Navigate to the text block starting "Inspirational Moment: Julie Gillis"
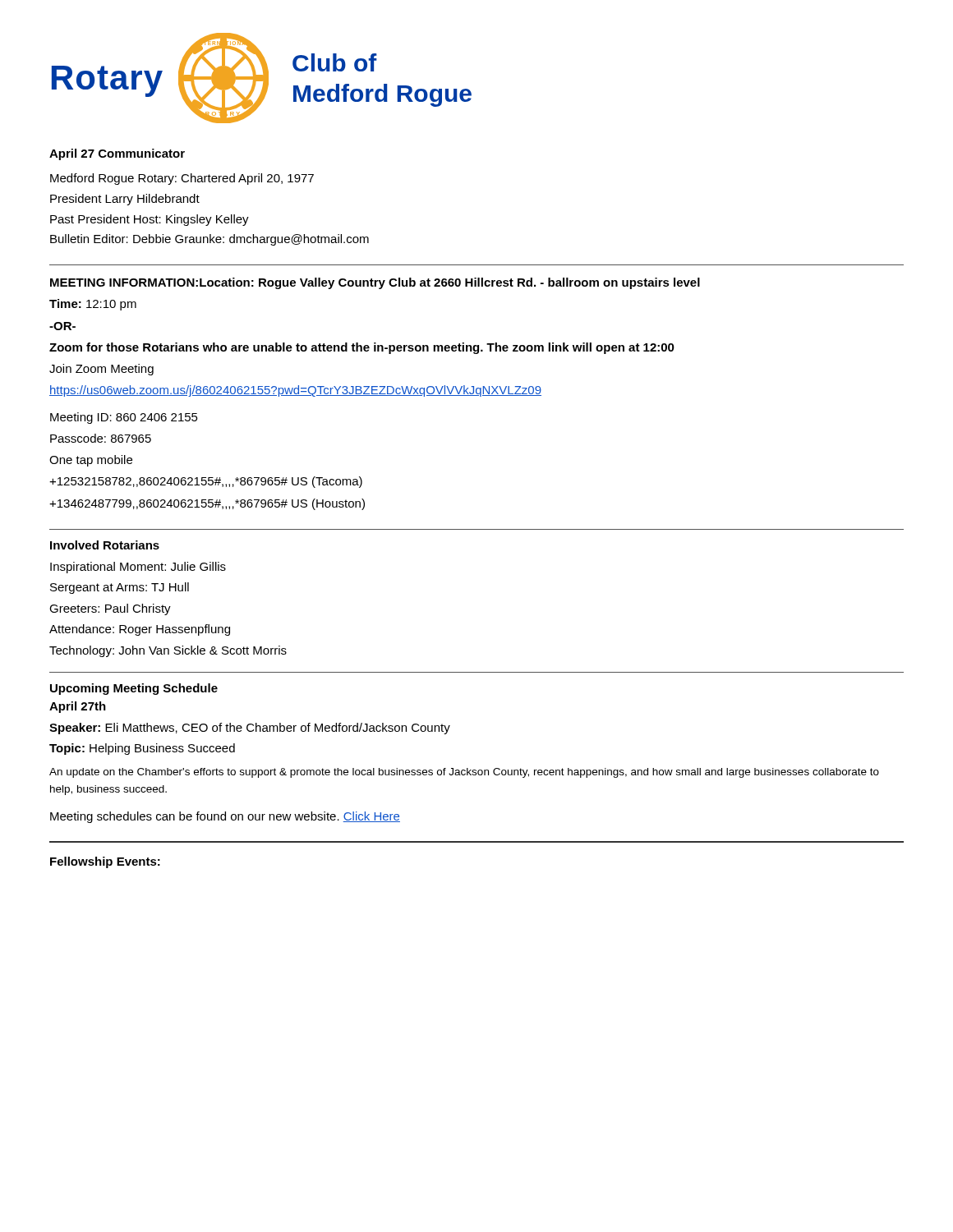 pyautogui.click(x=138, y=566)
